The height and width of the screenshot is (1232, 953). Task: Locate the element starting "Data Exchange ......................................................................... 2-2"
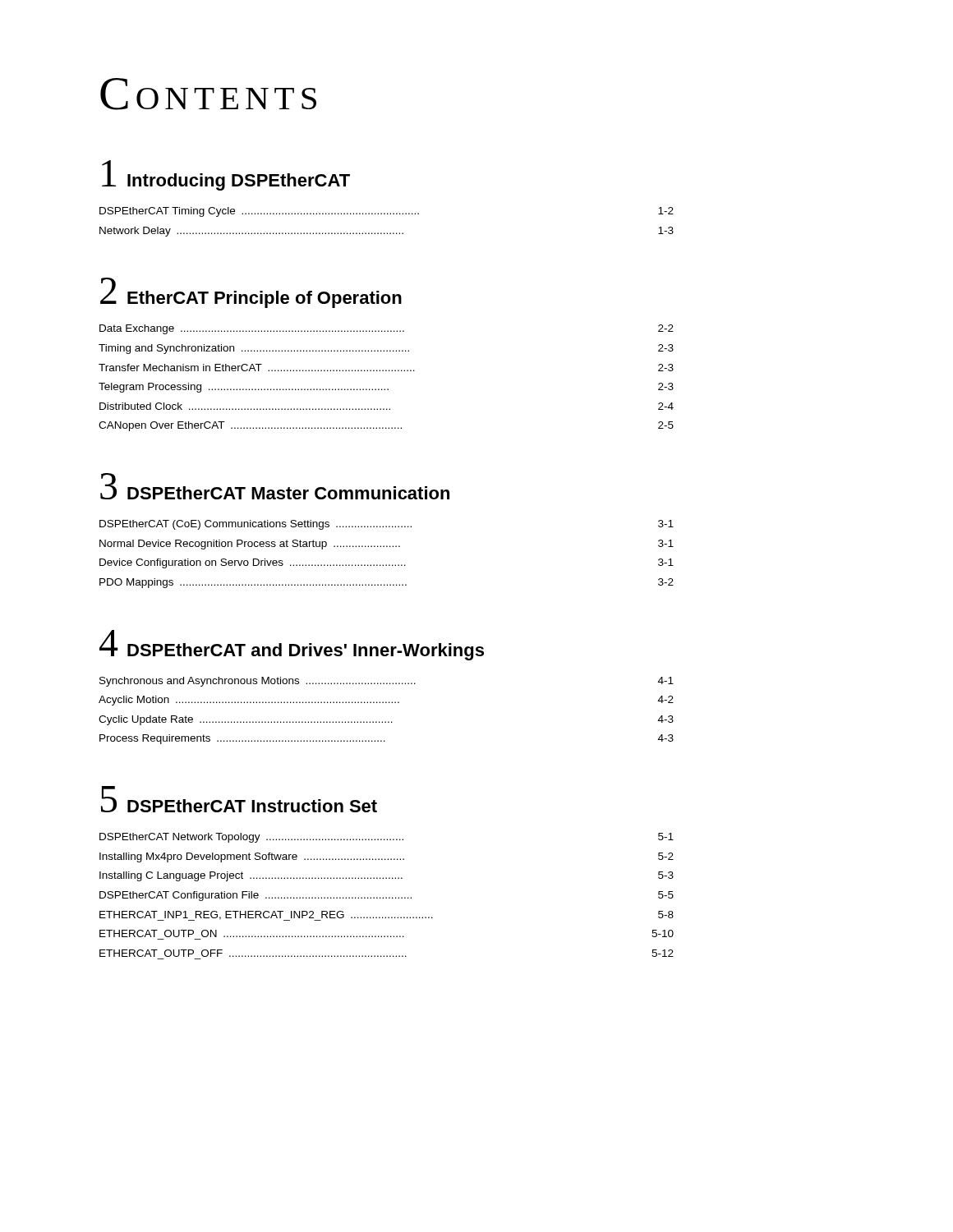(386, 329)
